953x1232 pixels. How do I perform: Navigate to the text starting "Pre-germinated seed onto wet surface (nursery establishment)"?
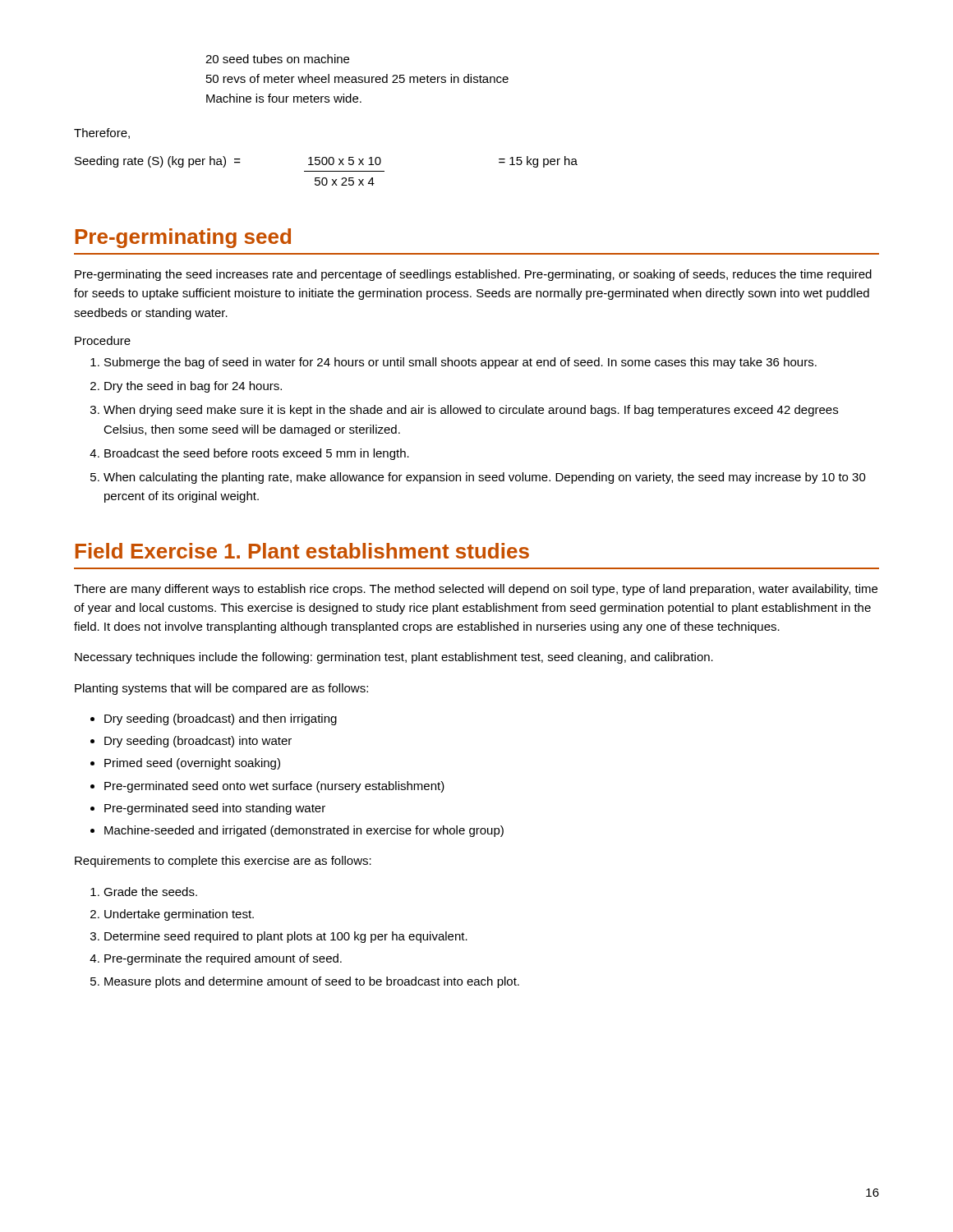point(274,785)
